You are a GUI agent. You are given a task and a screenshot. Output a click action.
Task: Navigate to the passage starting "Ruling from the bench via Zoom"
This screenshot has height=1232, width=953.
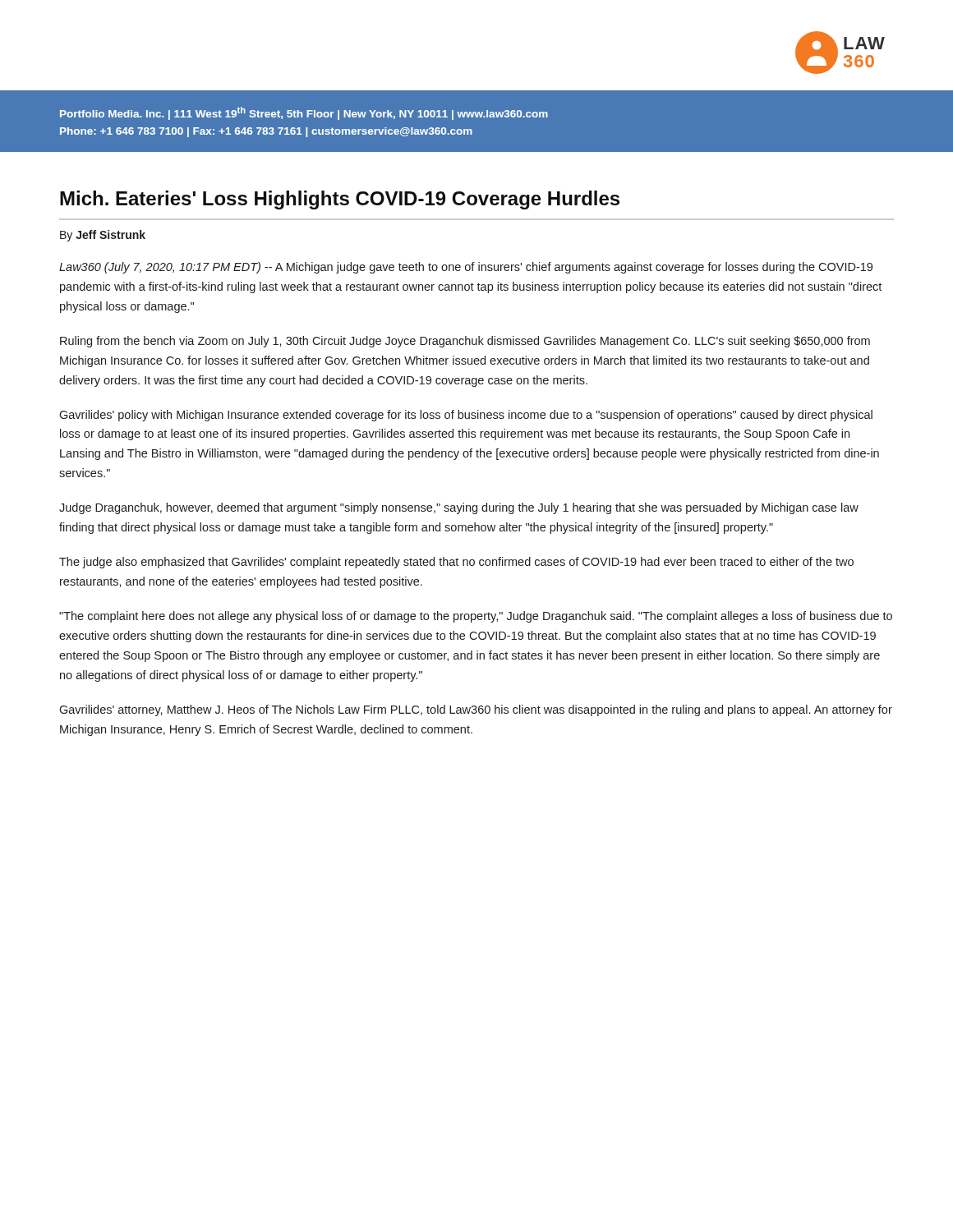465,360
